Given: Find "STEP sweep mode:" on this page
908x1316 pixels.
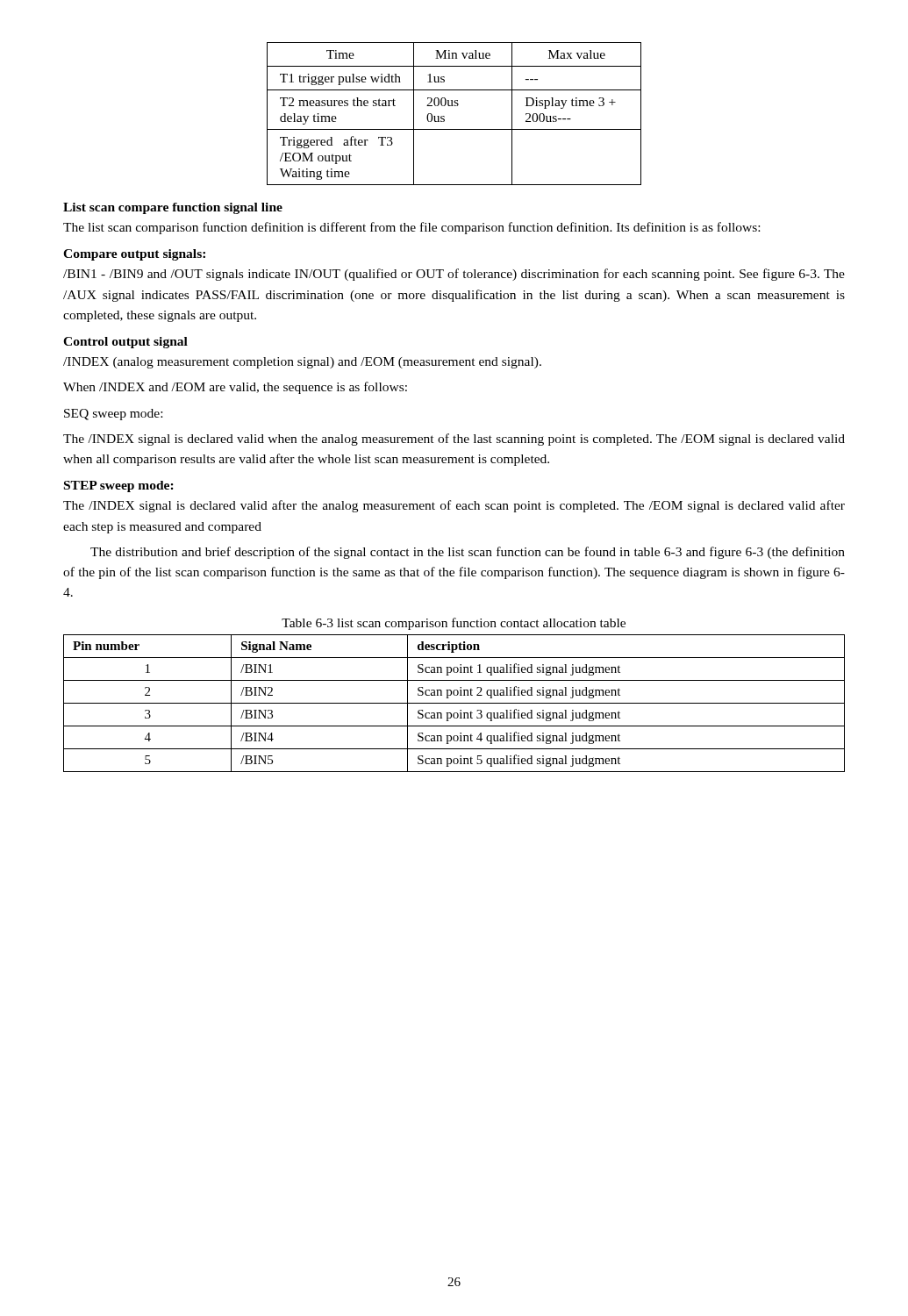Looking at the screenshot, I should 119,485.
